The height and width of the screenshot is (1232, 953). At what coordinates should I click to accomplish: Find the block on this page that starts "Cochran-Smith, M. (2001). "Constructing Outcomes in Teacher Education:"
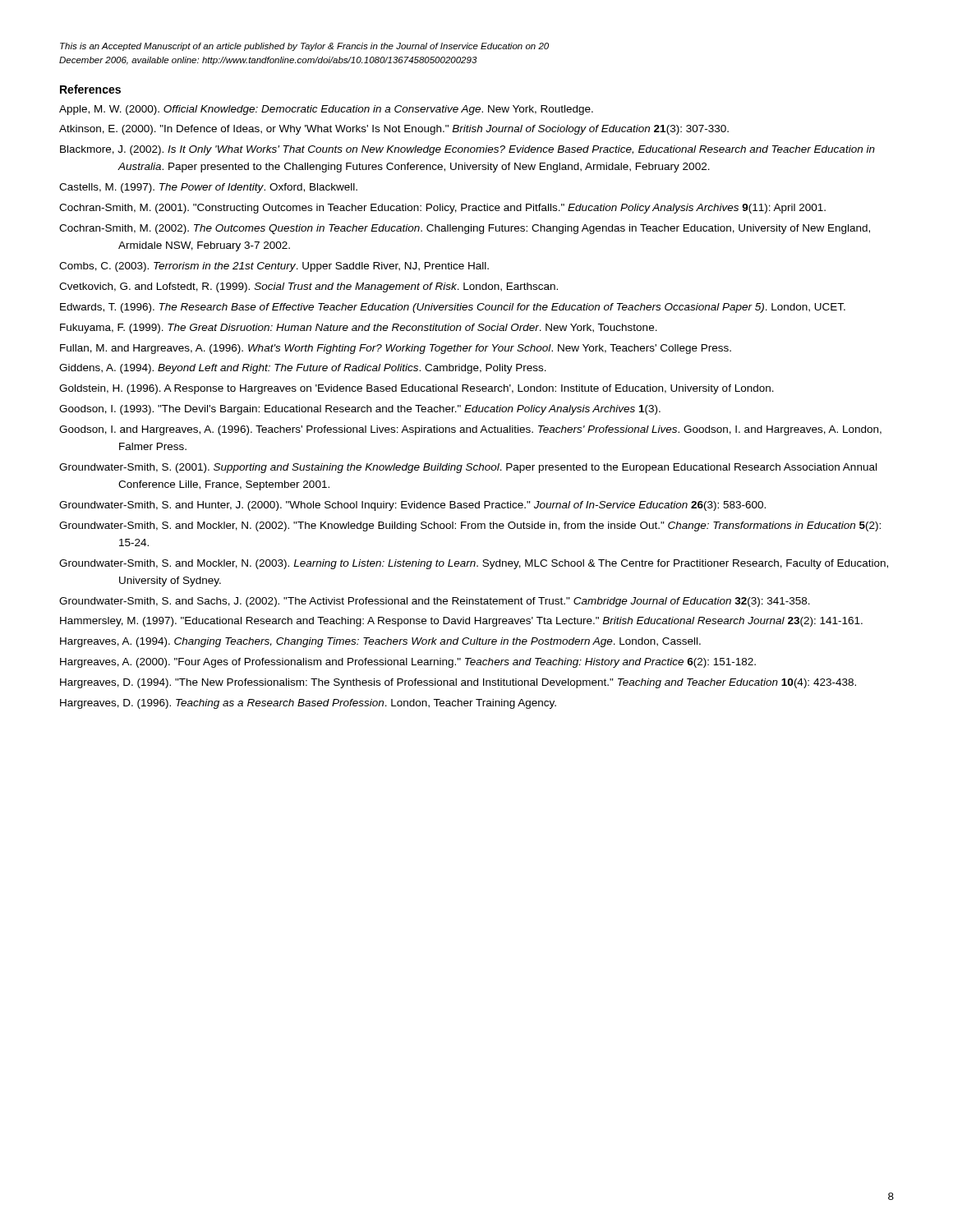point(443,207)
